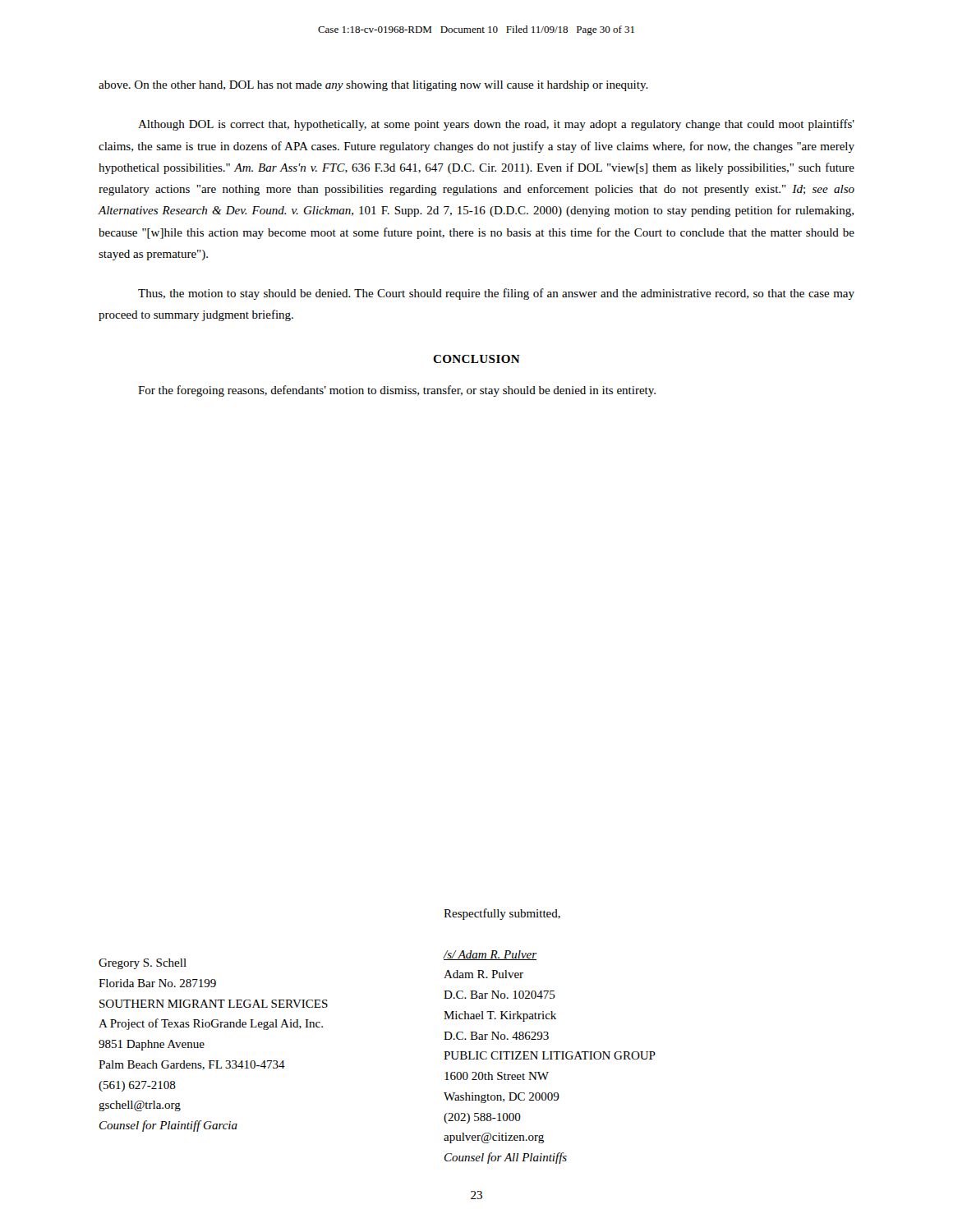The image size is (953, 1232).
Task: Select the text starting "above. On the"
Action: (373, 85)
